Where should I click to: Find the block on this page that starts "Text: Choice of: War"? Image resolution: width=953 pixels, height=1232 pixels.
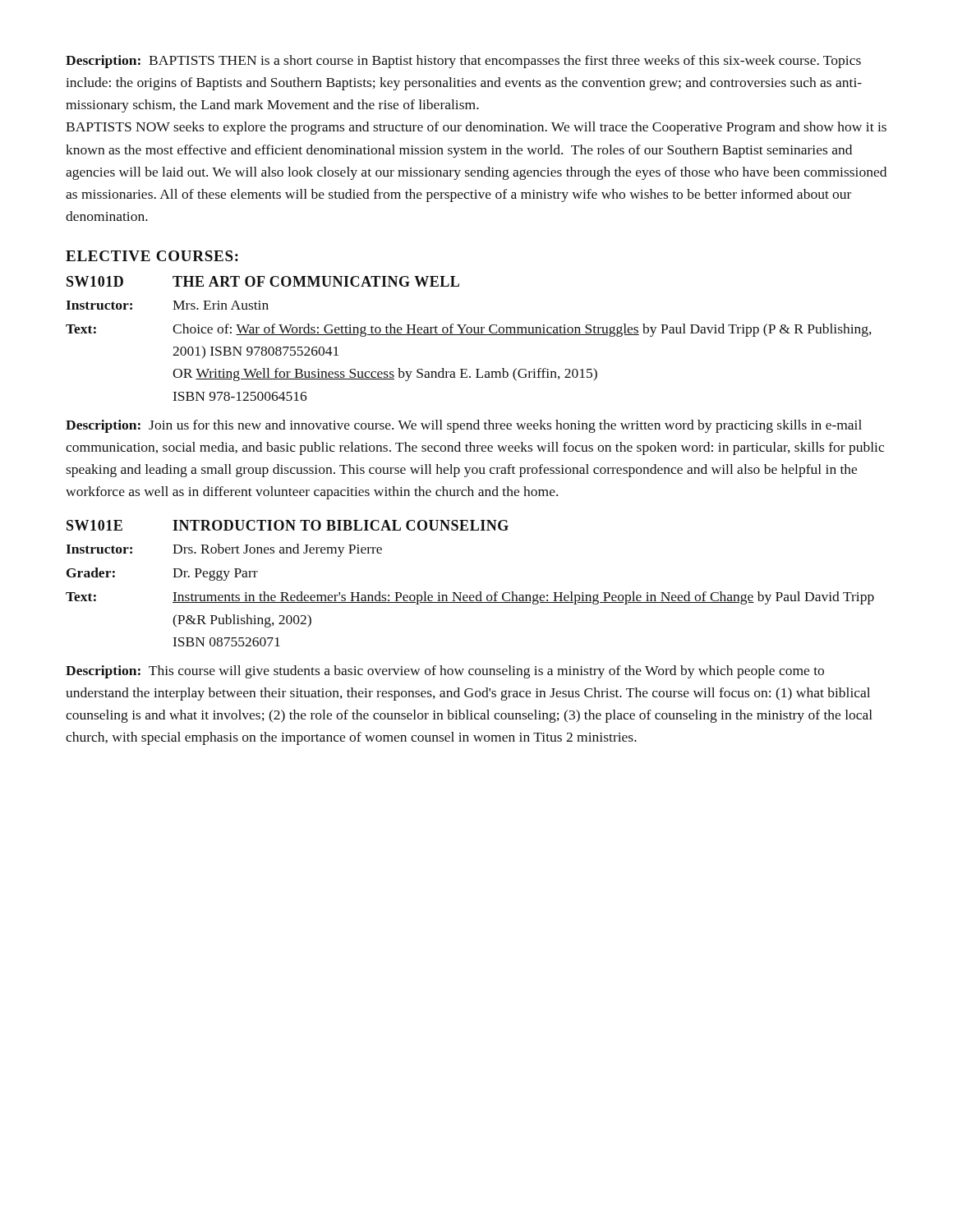476,363
